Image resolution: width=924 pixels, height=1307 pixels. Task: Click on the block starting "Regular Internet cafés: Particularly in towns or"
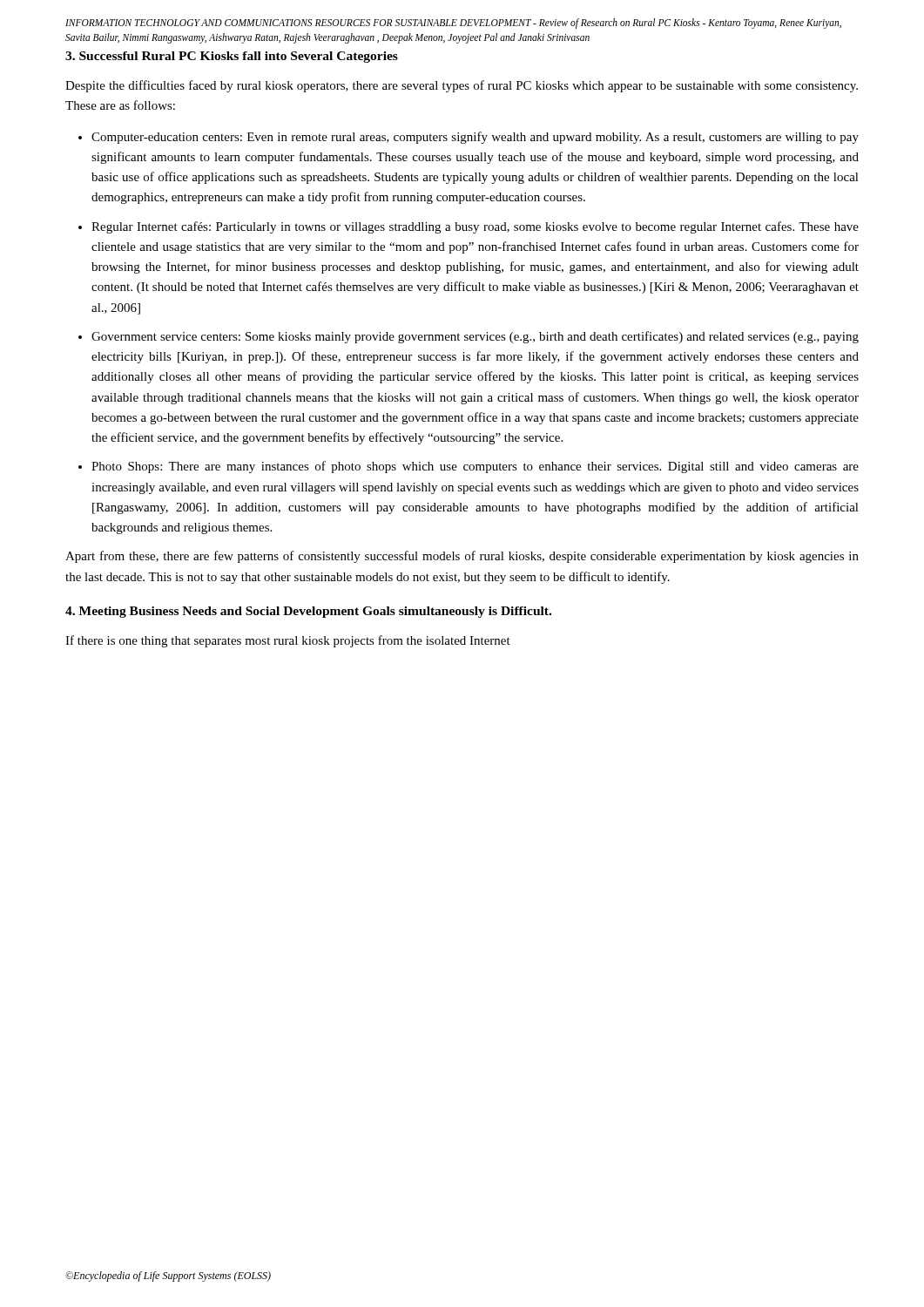click(x=475, y=267)
